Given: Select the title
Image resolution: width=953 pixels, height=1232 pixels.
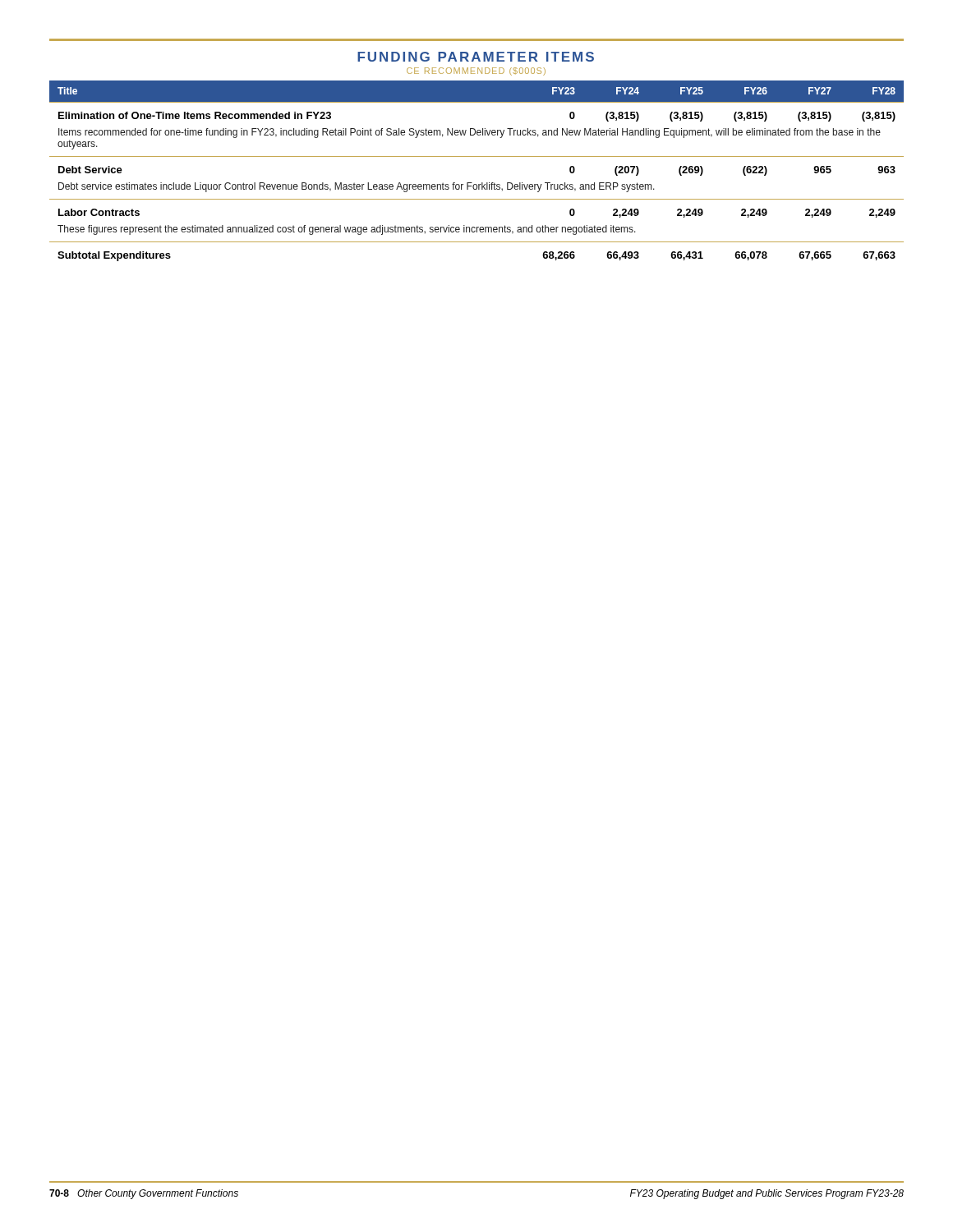Looking at the screenshot, I should coord(476,62).
